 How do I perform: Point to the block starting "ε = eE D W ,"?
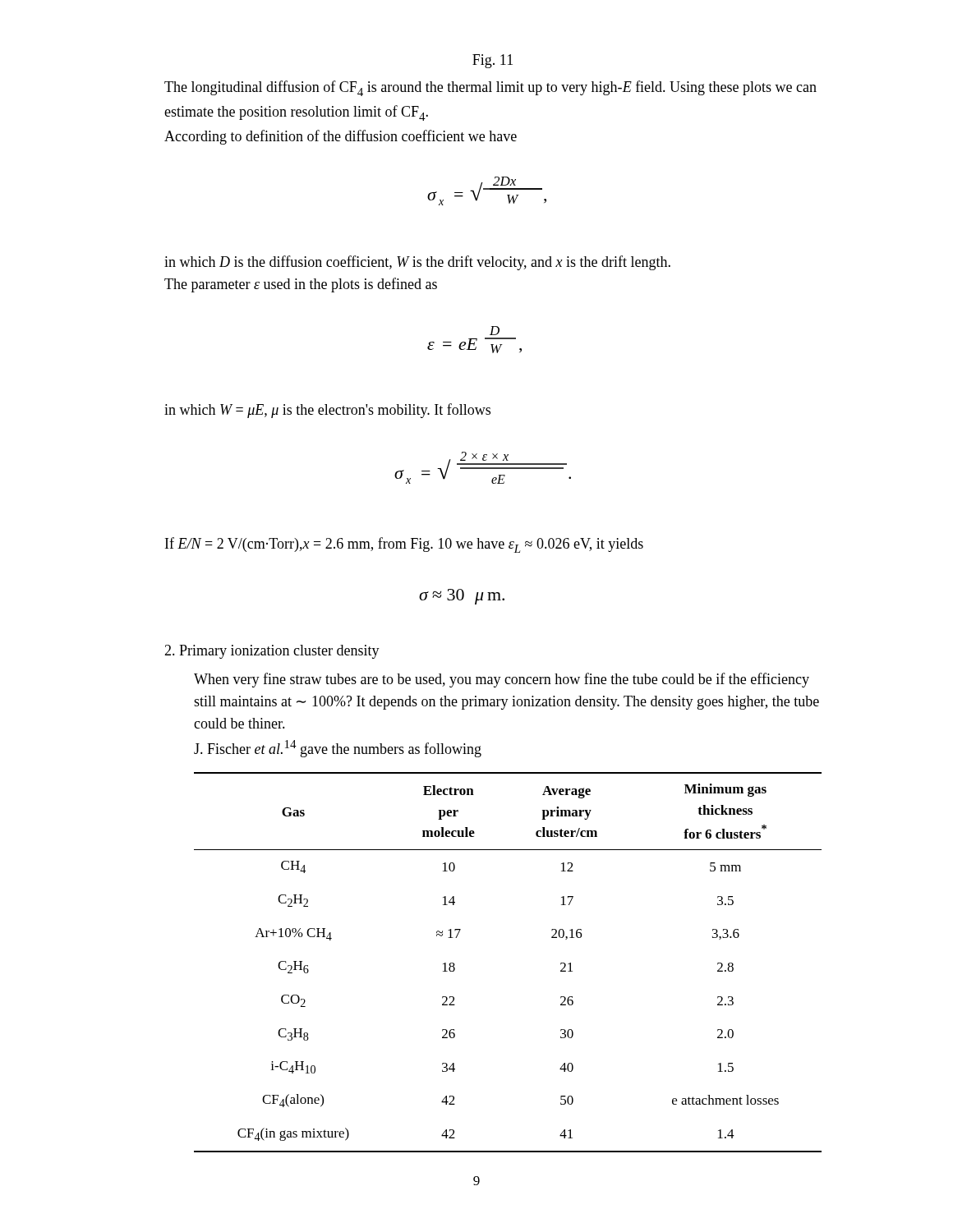coord(493,344)
